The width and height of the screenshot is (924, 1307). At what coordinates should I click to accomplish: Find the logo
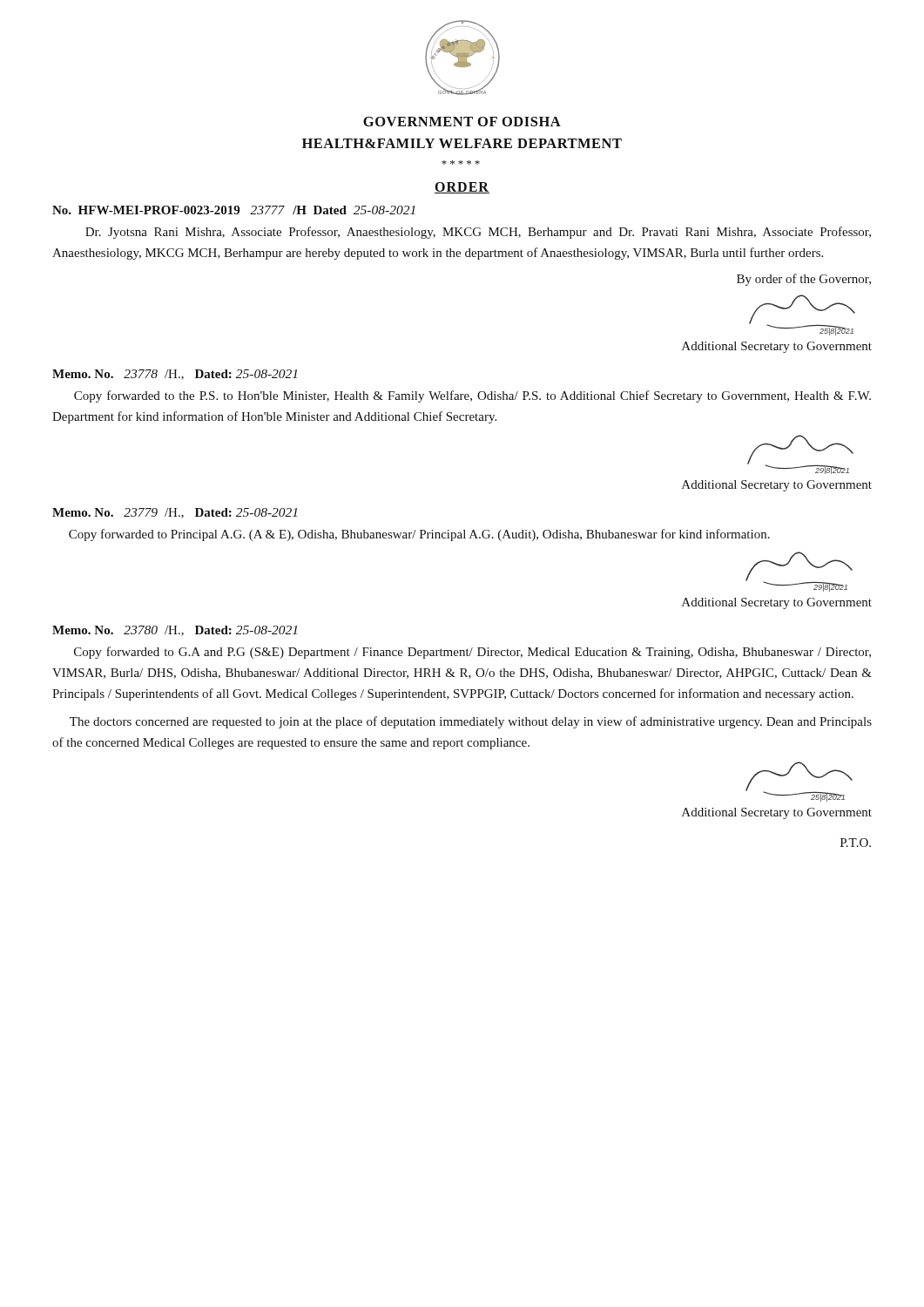click(x=462, y=61)
